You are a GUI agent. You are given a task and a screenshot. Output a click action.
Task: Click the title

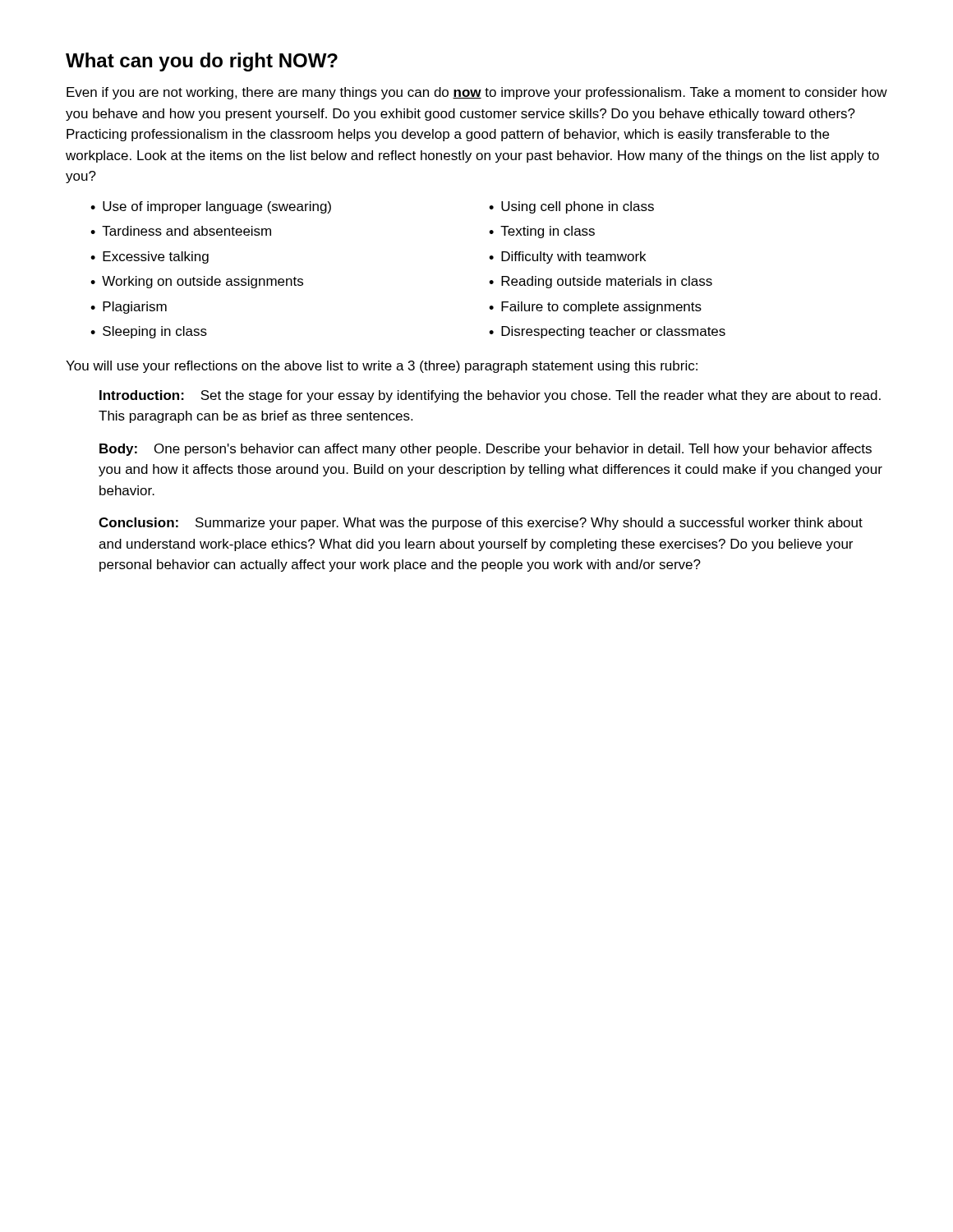pyautogui.click(x=202, y=60)
